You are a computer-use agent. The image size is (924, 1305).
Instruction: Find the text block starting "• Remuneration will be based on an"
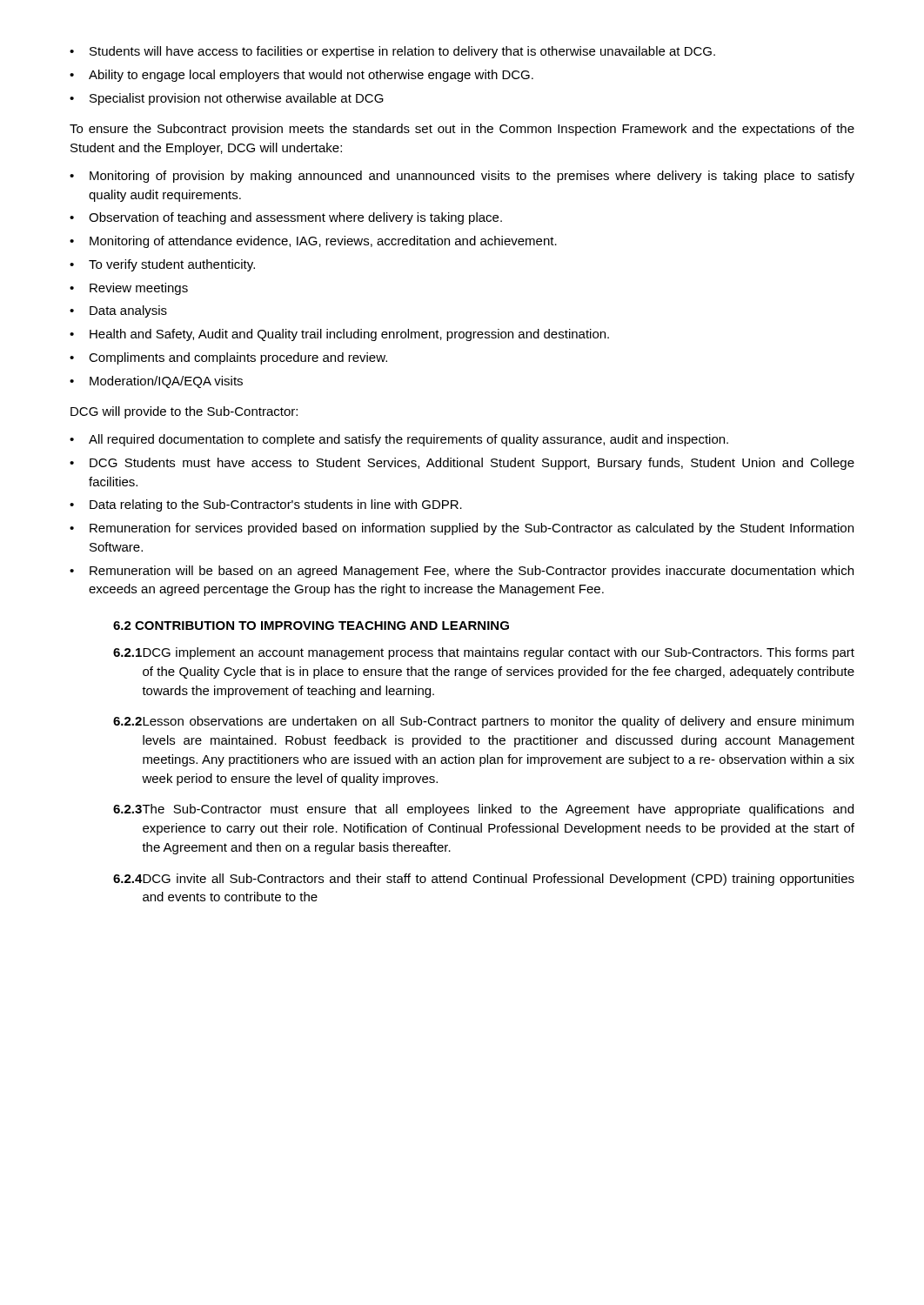pos(462,580)
